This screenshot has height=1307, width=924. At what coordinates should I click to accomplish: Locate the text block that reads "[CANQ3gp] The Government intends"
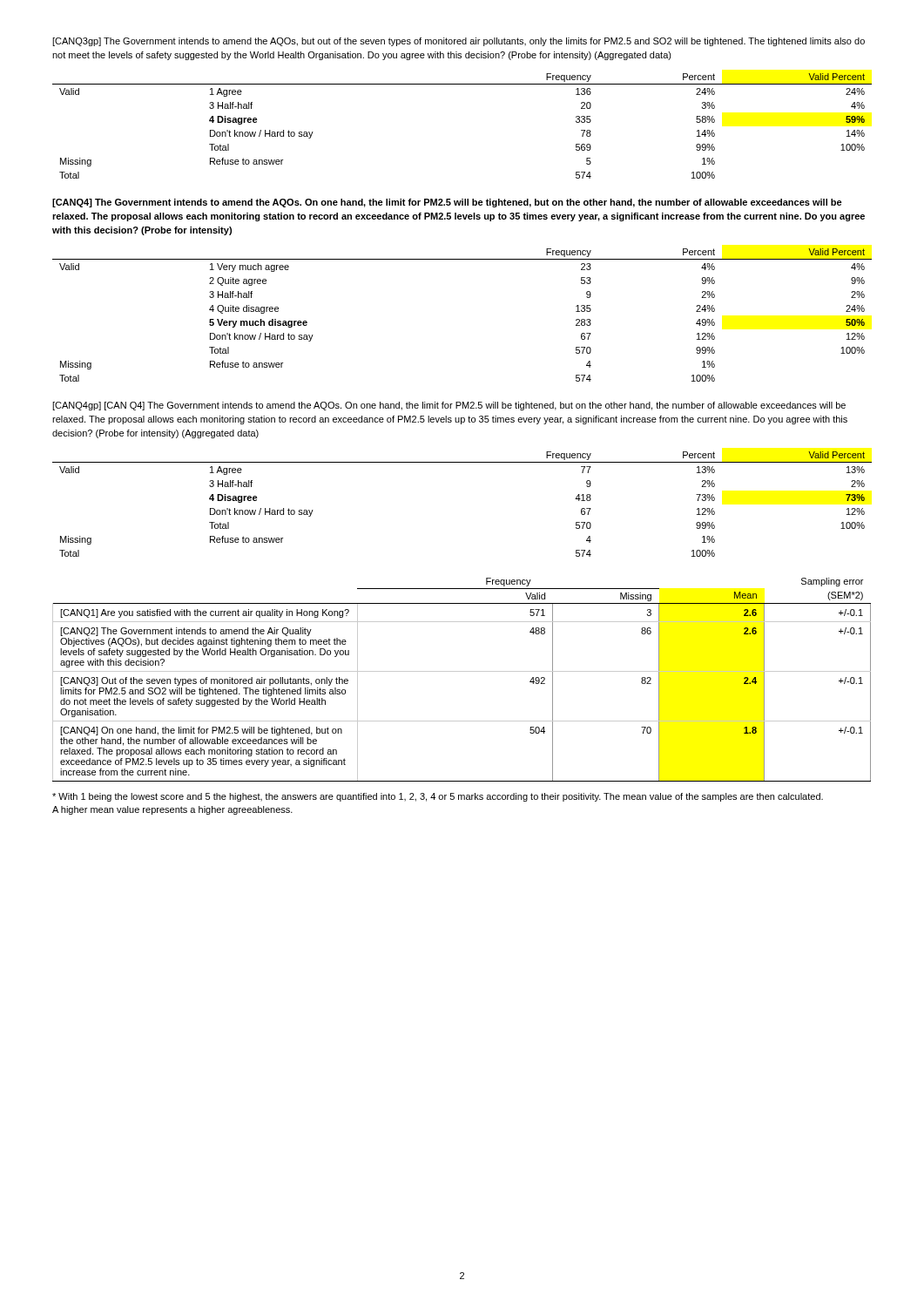[x=459, y=48]
